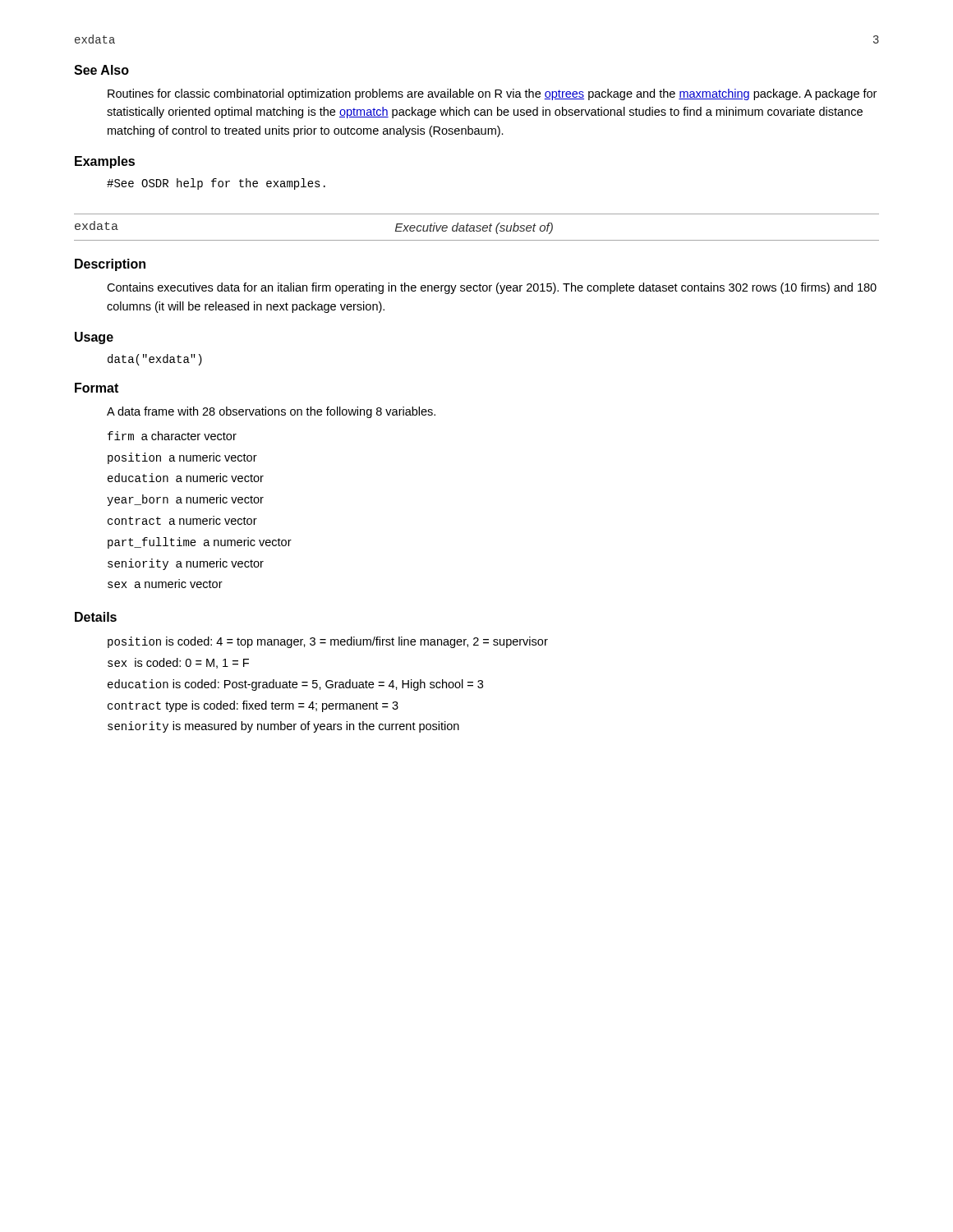Find the element starting "contract type is coded: fixed term = 4;"
The image size is (953, 1232).
[x=253, y=706]
